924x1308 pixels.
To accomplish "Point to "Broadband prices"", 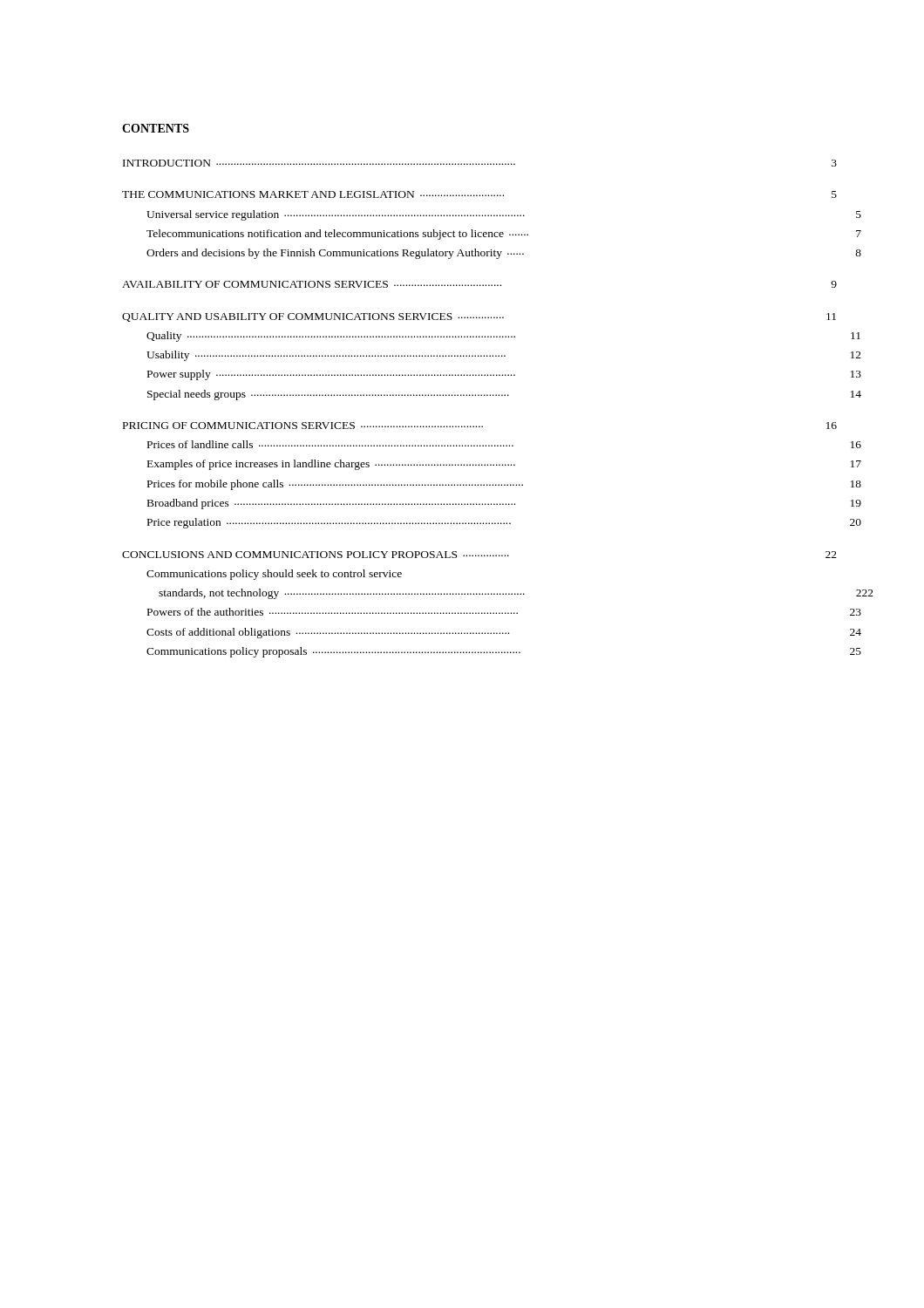I will click(x=479, y=503).
